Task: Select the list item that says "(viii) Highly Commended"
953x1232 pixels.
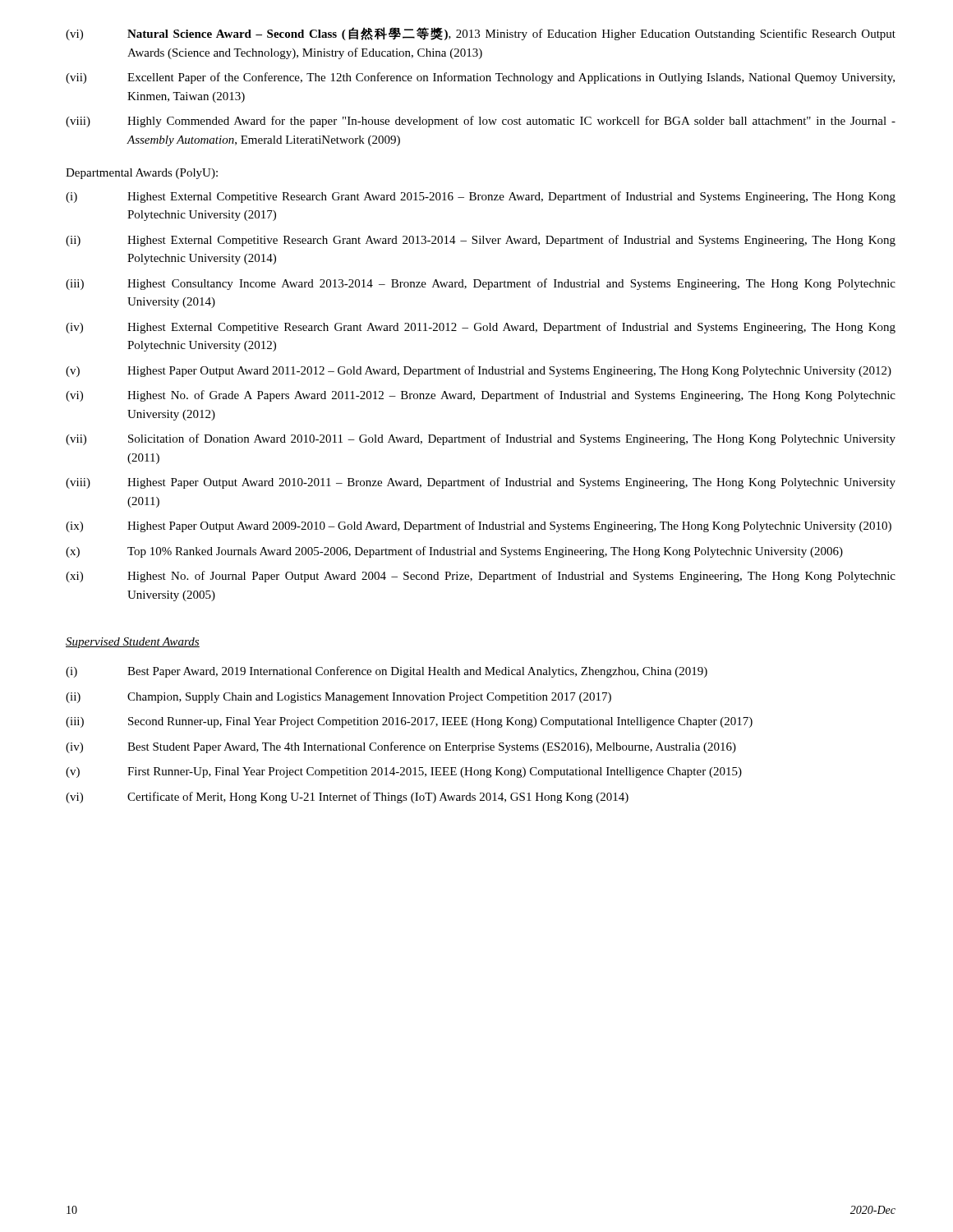Action: (x=481, y=130)
